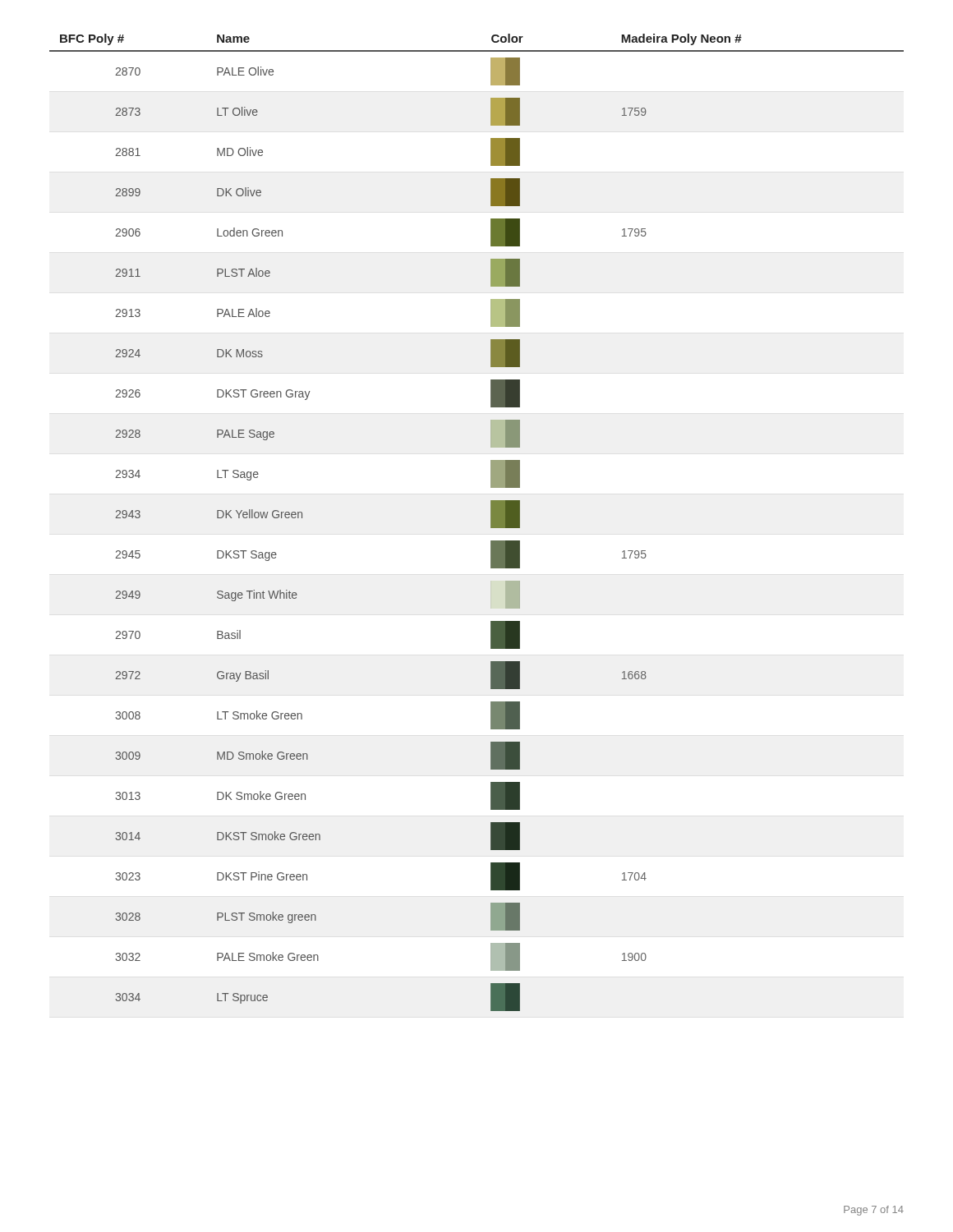Select the table that reads "LT Olive"
This screenshot has height=1232, width=953.
[x=476, y=521]
